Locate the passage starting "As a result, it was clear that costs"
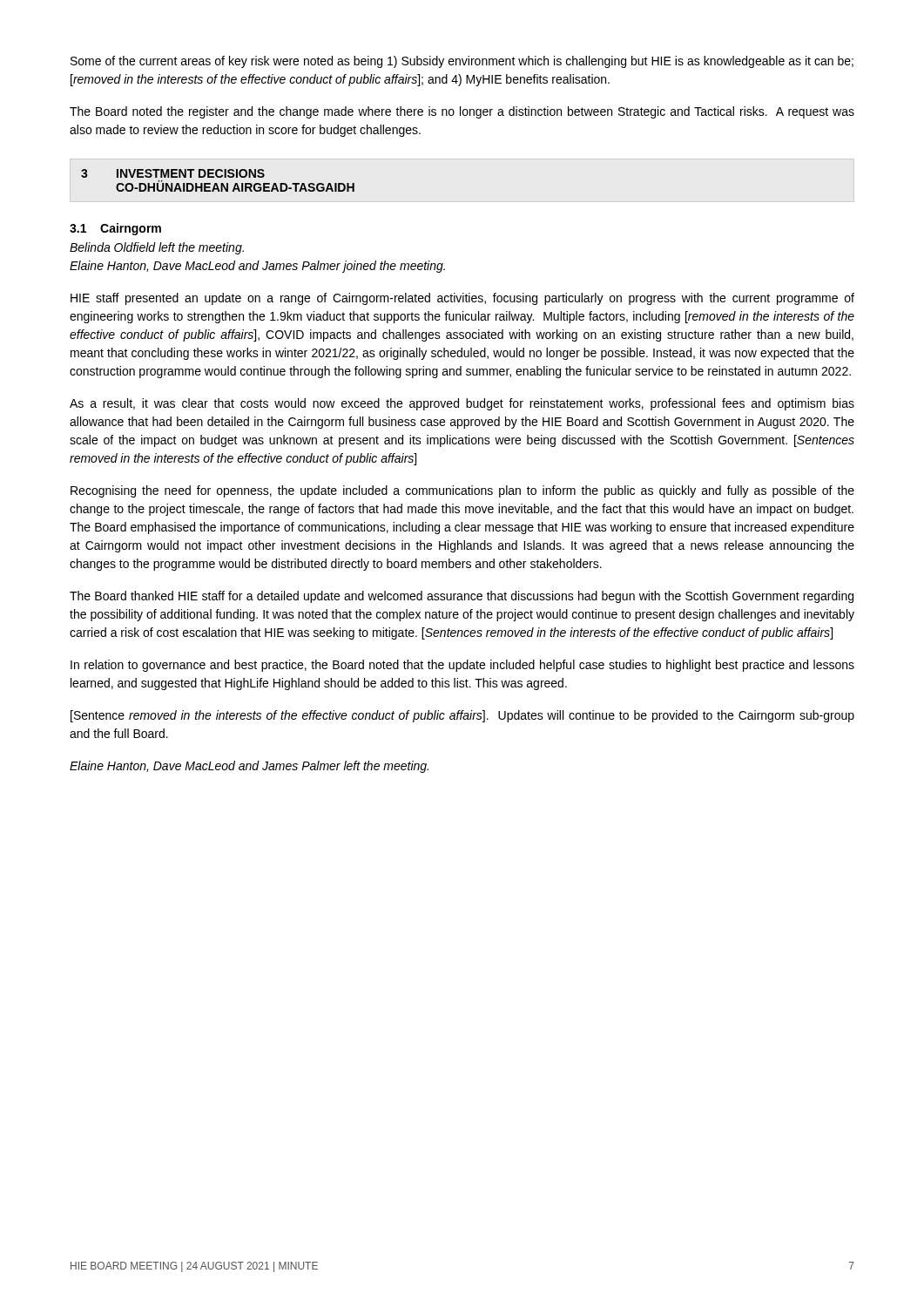This screenshot has height=1307, width=924. coord(462,431)
